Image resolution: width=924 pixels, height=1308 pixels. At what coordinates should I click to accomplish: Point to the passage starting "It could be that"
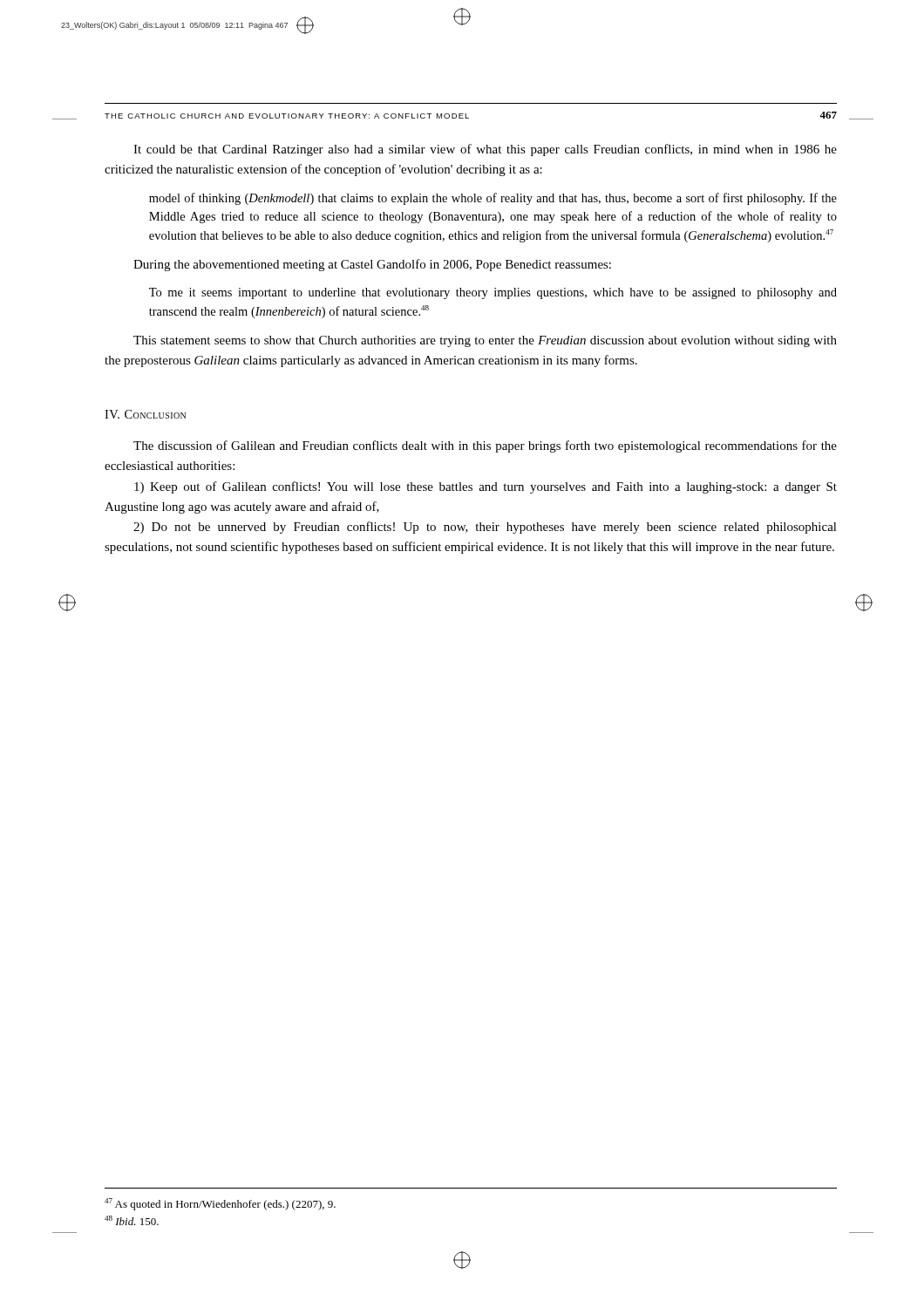tap(471, 160)
